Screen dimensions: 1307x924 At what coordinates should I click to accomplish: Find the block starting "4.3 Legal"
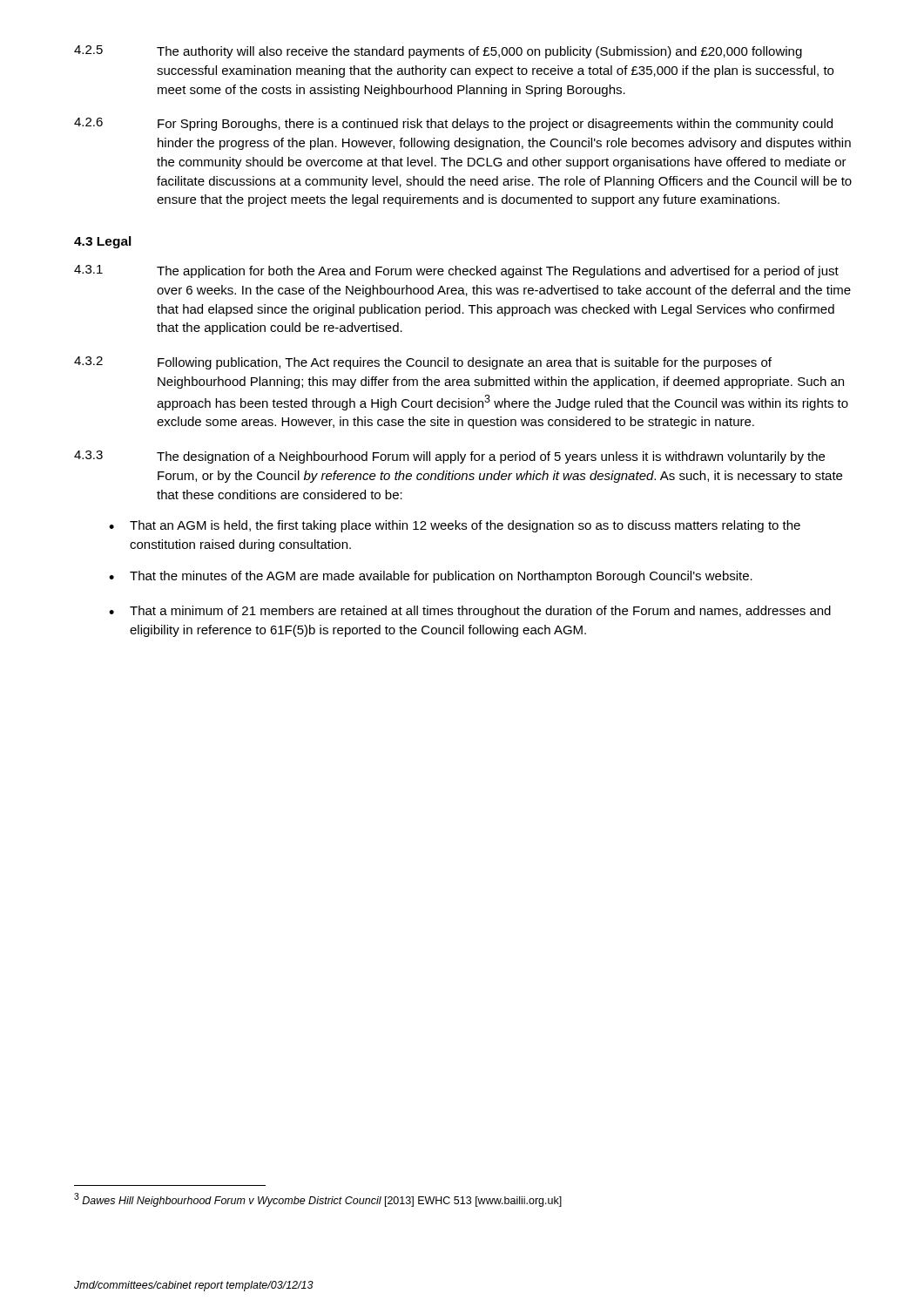(103, 241)
